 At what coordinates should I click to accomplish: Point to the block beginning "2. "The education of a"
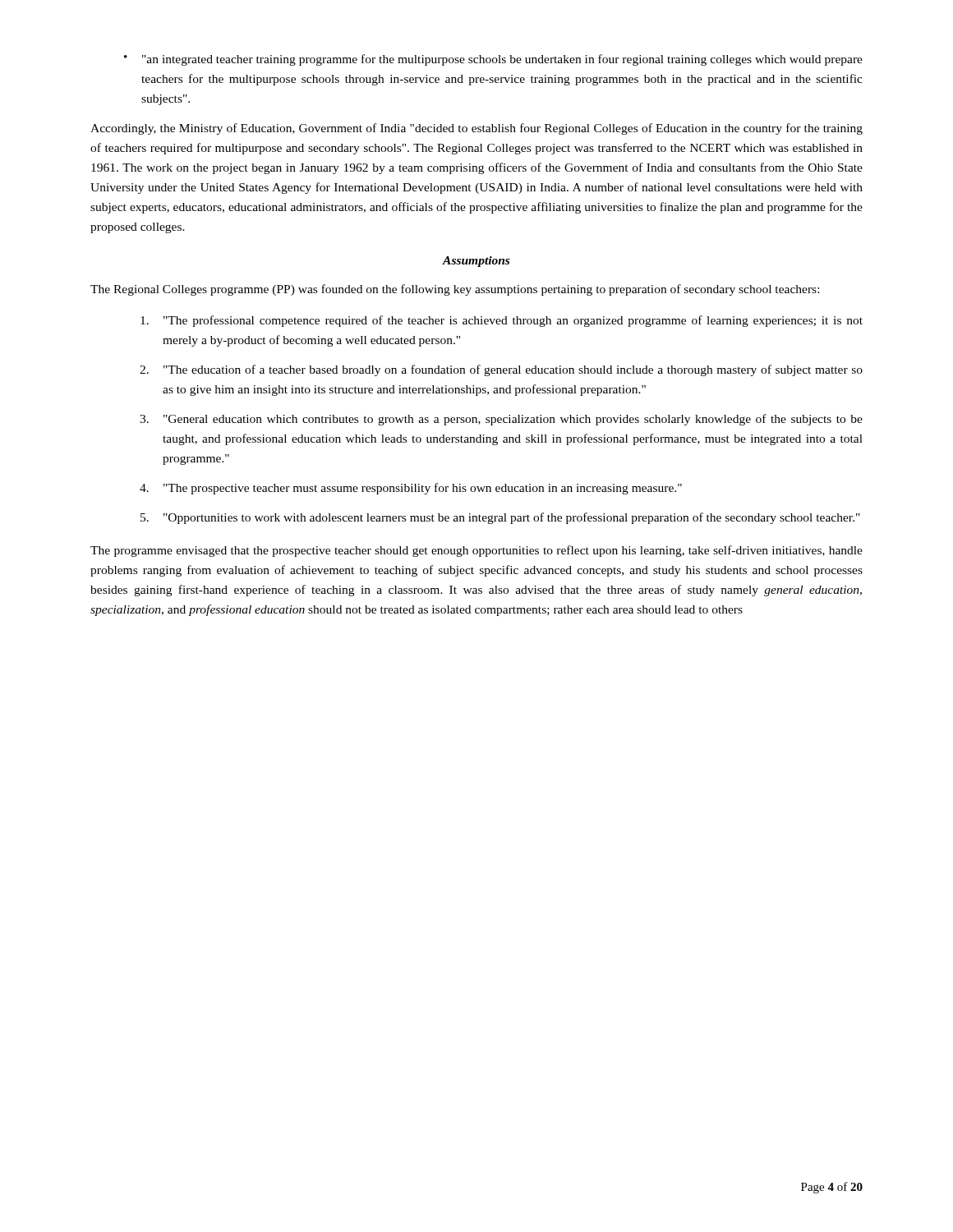(501, 380)
